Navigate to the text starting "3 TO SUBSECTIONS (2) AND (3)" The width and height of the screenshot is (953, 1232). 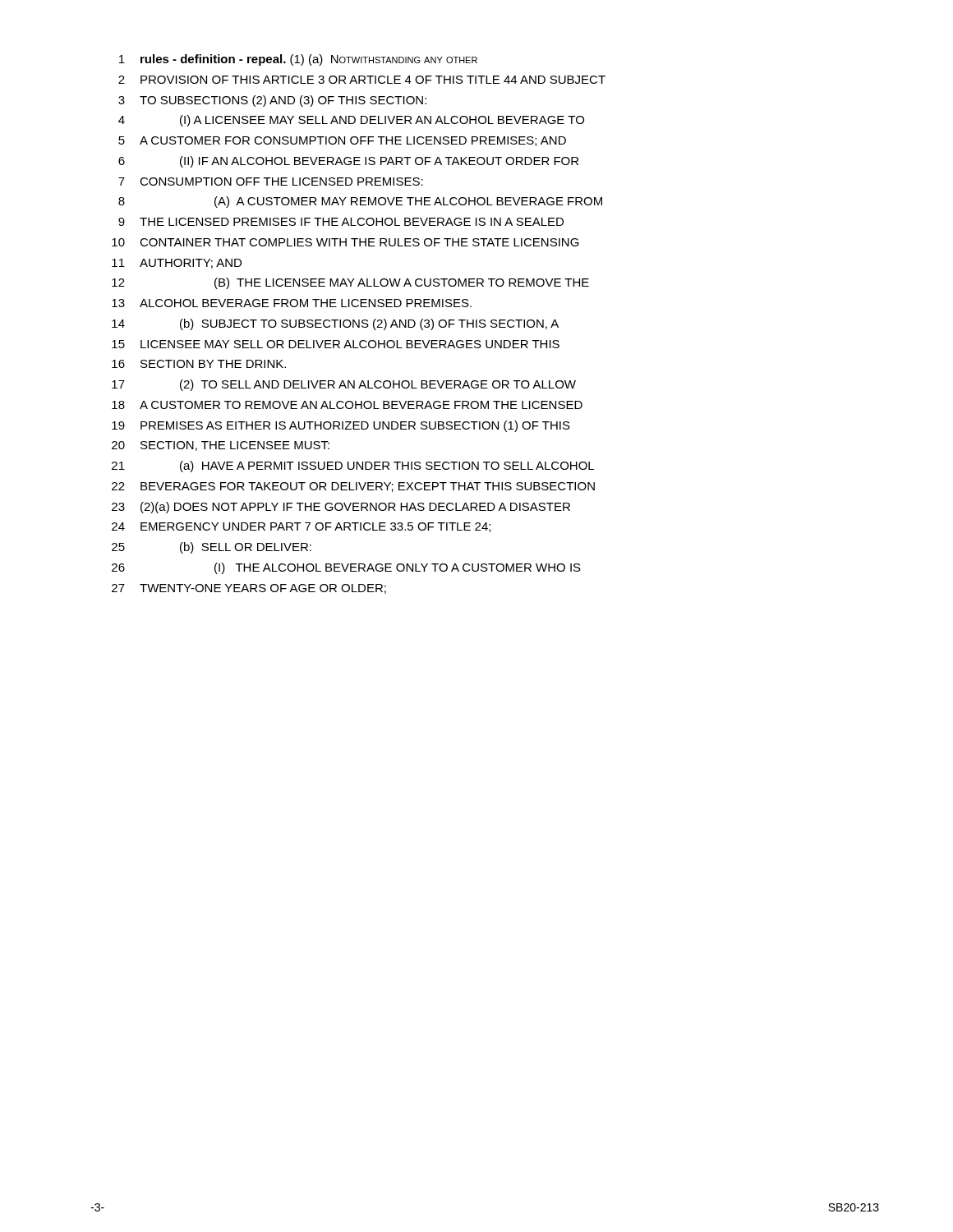pos(272,101)
